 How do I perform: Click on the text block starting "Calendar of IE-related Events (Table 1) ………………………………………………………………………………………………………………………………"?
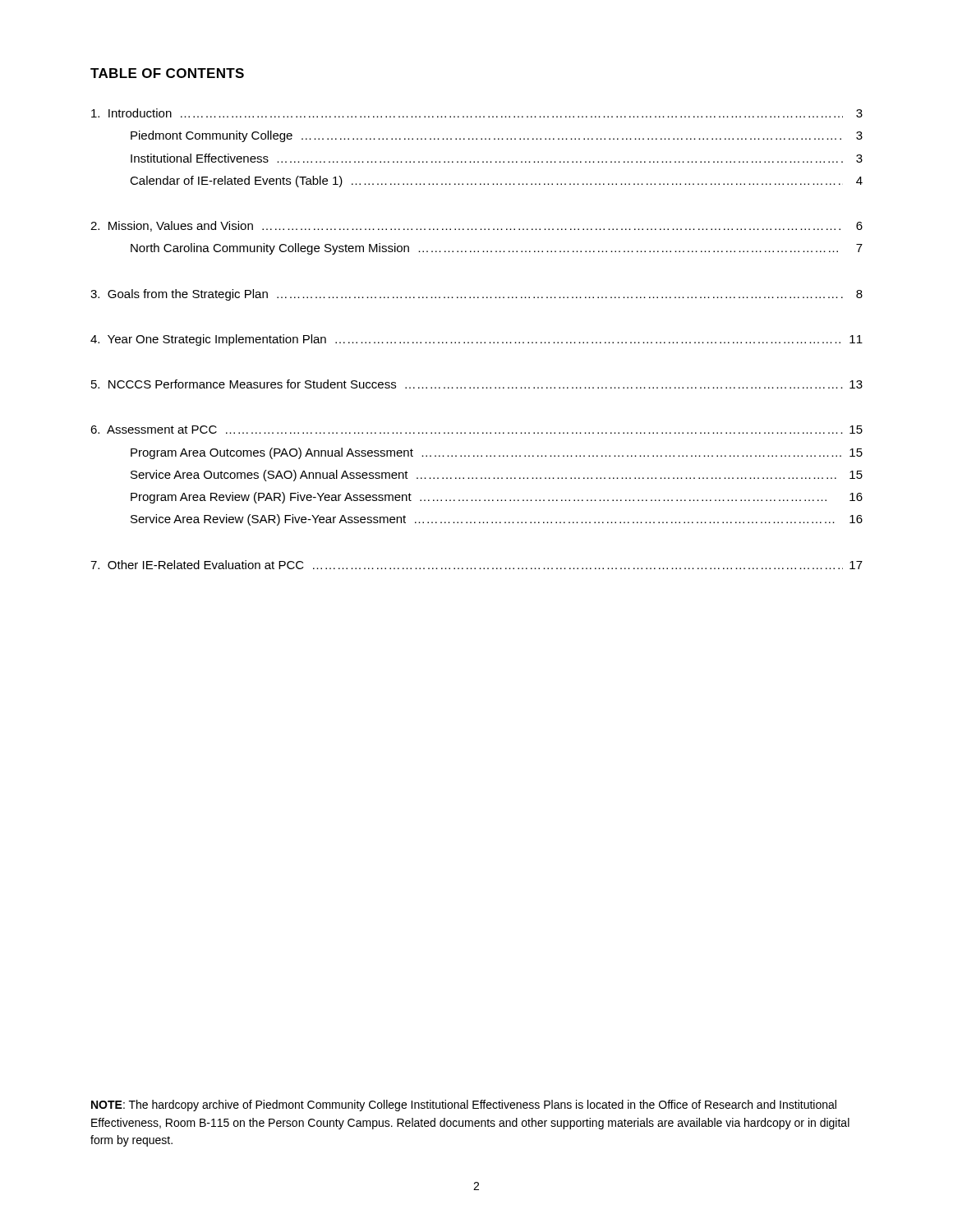point(496,180)
